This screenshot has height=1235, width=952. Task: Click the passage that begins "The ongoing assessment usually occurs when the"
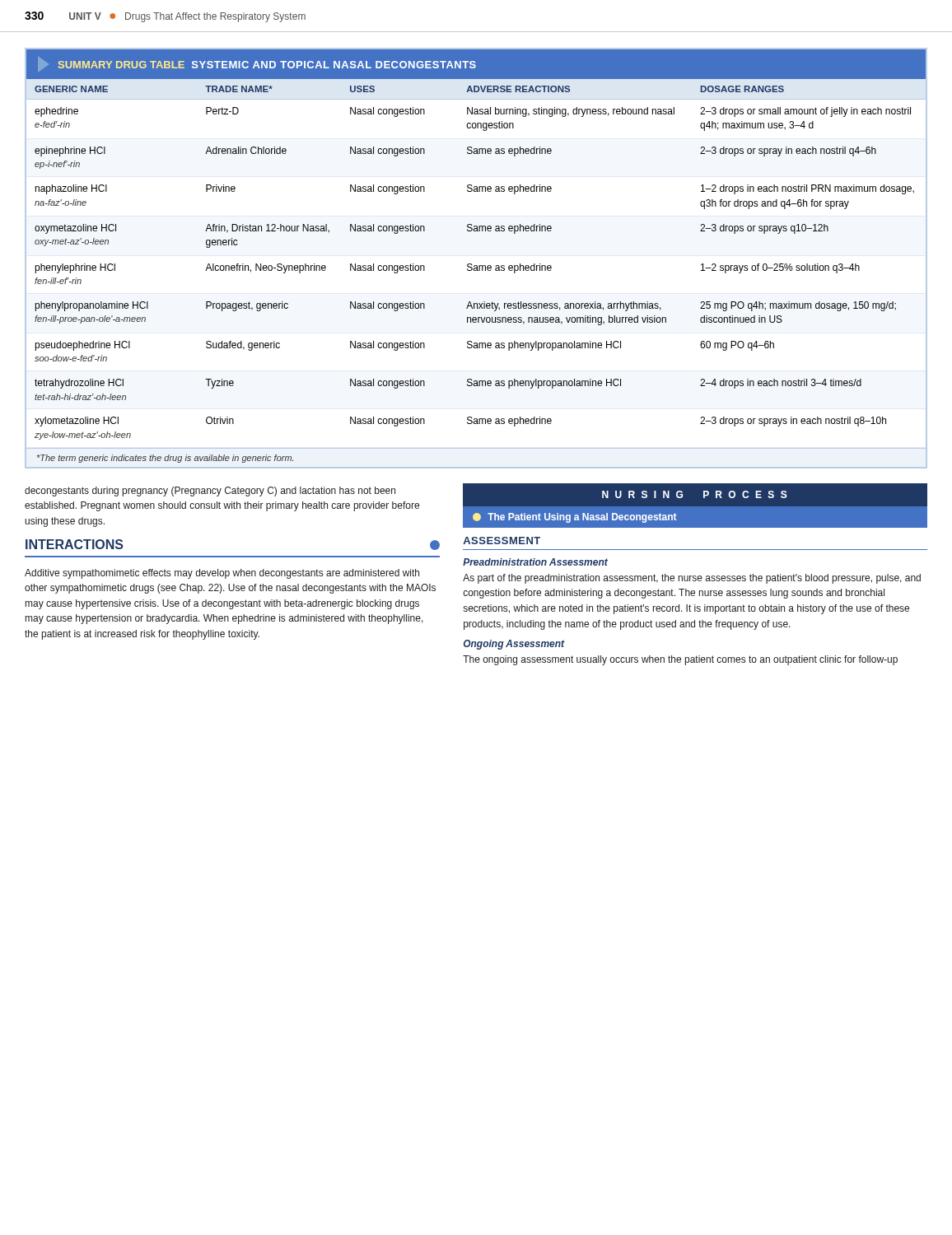pos(680,660)
